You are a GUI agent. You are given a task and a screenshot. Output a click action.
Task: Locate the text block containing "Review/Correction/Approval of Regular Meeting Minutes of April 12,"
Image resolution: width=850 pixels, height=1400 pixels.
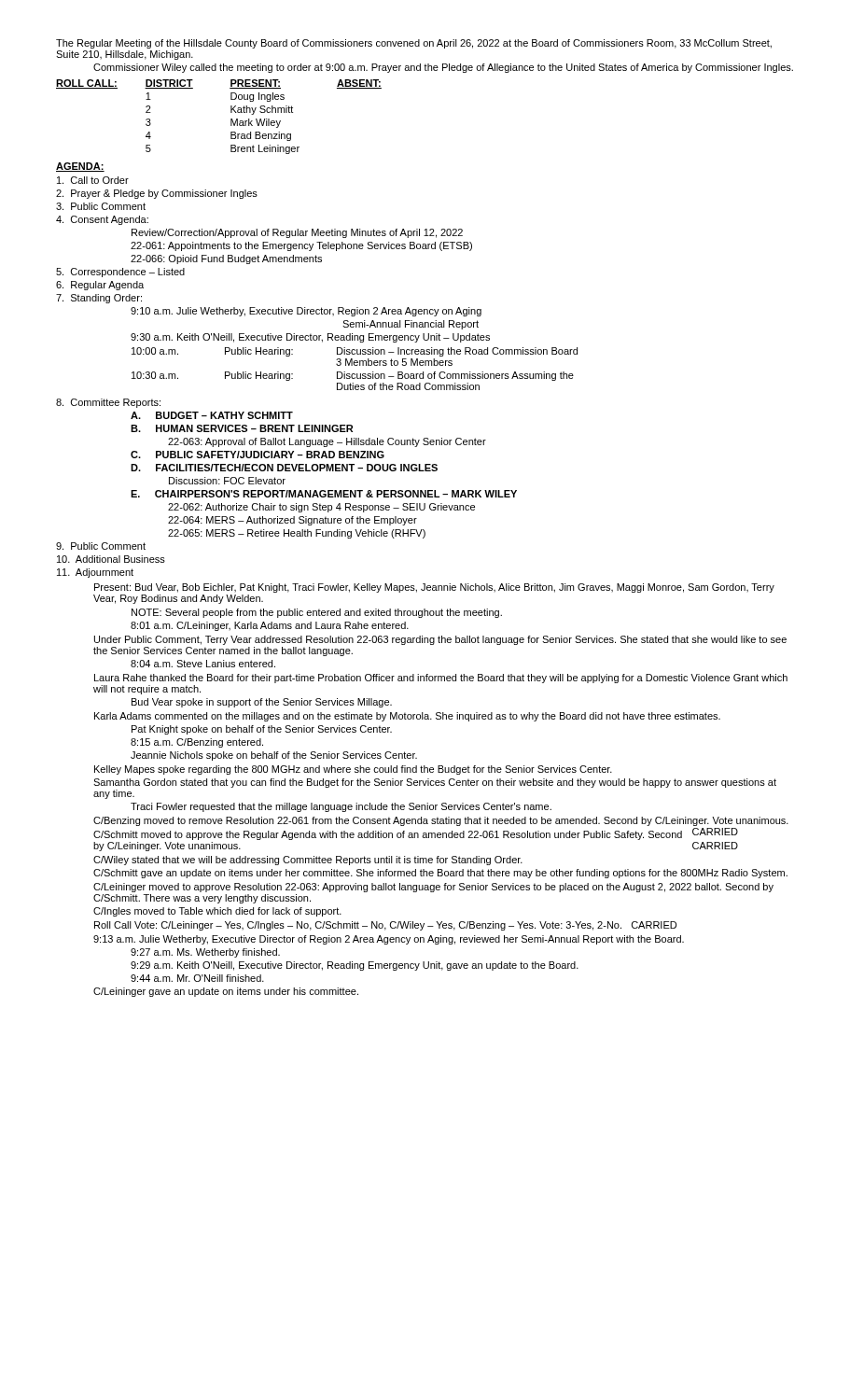coord(462,245)
